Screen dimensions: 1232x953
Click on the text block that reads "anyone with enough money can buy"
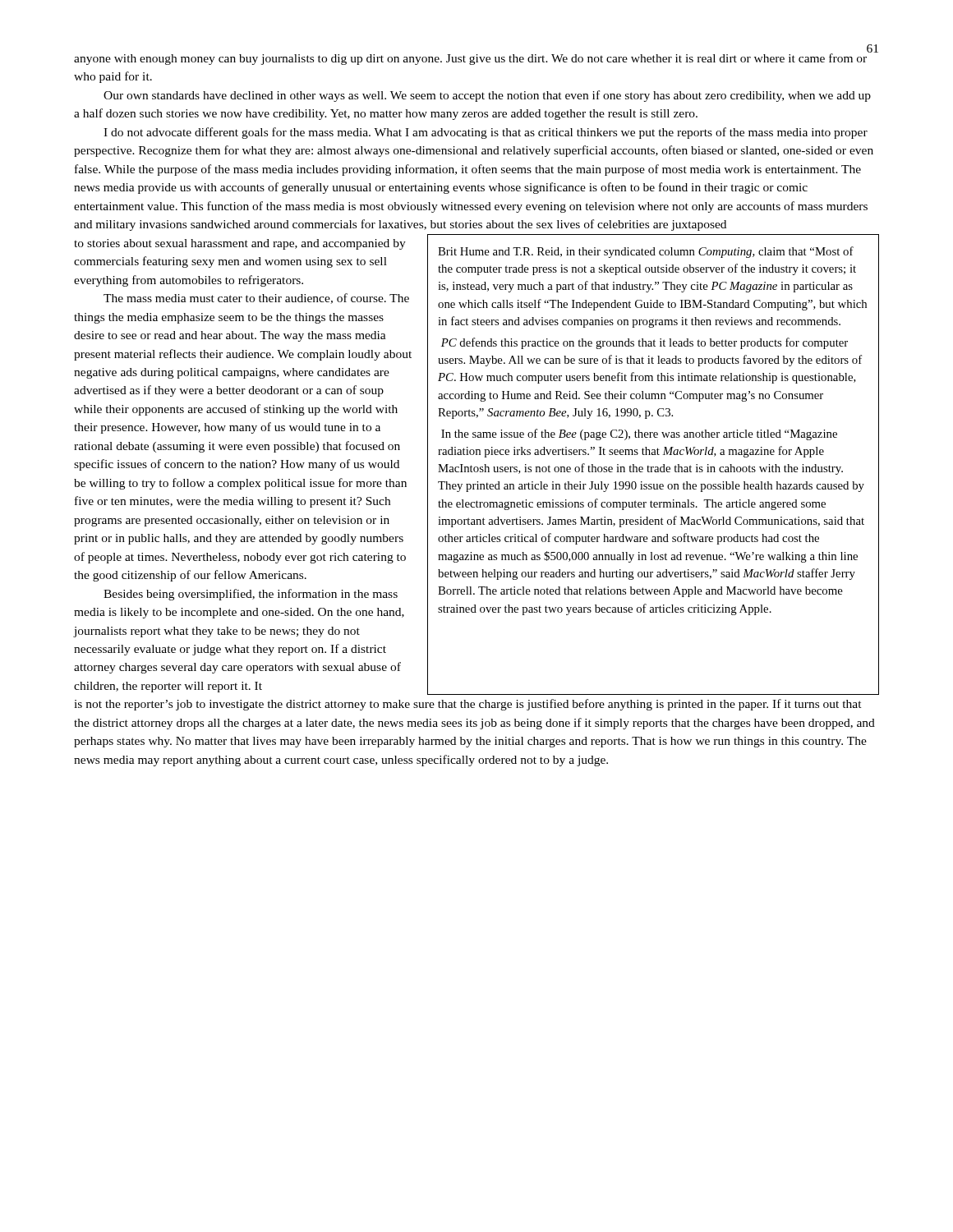476,68
